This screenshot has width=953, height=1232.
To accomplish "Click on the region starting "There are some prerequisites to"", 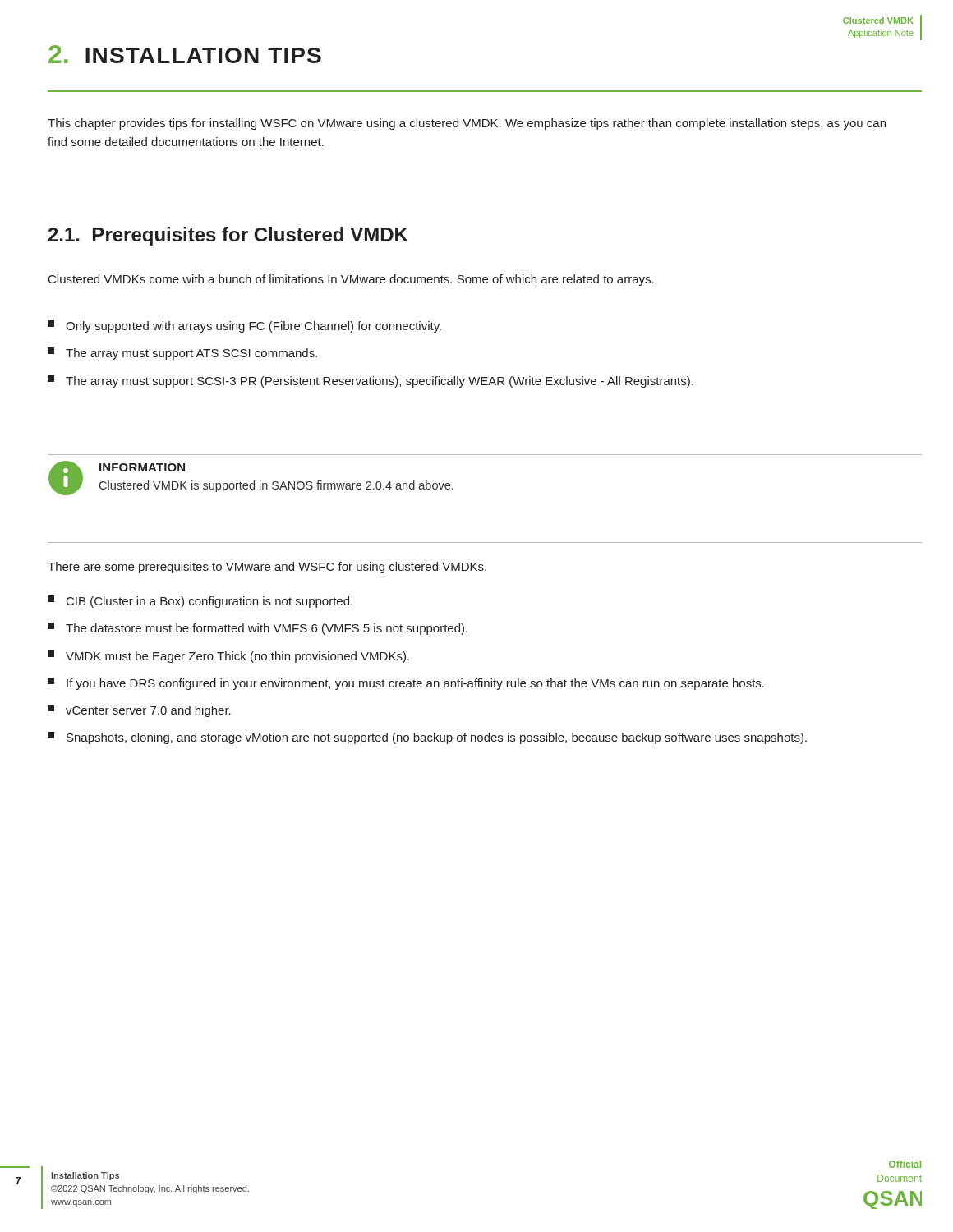I will [x=268, y=566].
